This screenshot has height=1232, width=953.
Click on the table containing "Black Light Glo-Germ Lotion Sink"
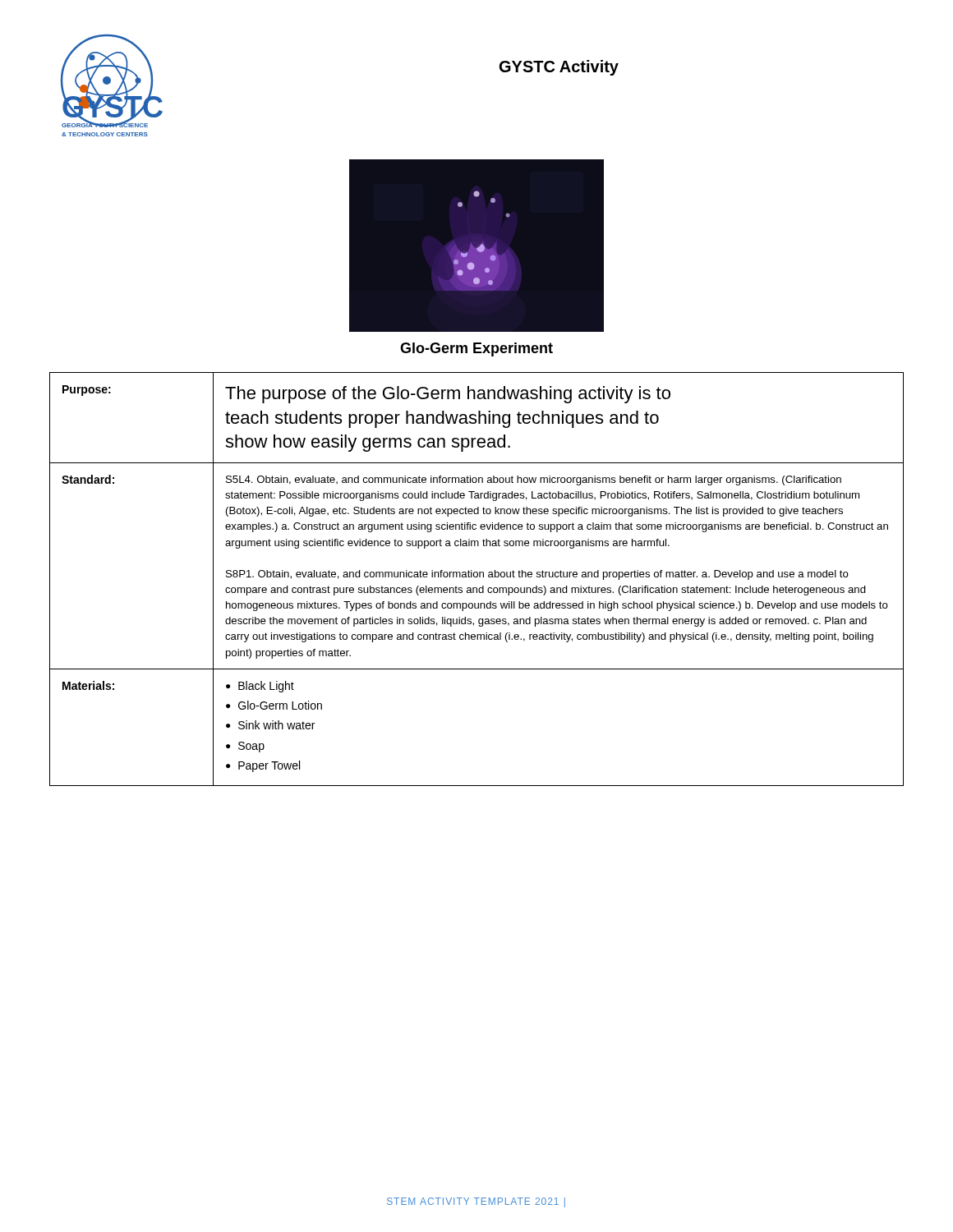pos(476,579)
